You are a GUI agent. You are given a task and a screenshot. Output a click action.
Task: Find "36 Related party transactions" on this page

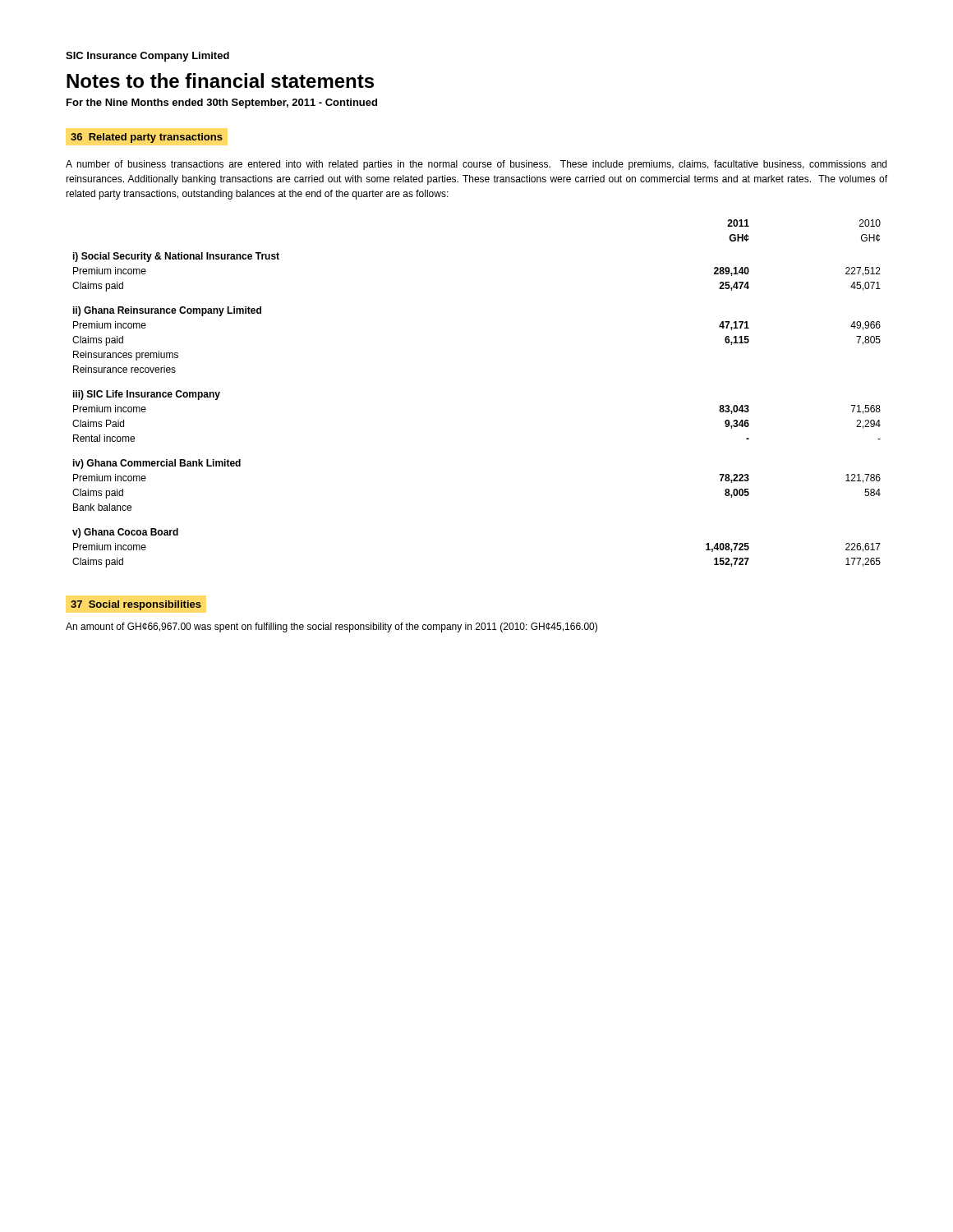click(147, 137)
